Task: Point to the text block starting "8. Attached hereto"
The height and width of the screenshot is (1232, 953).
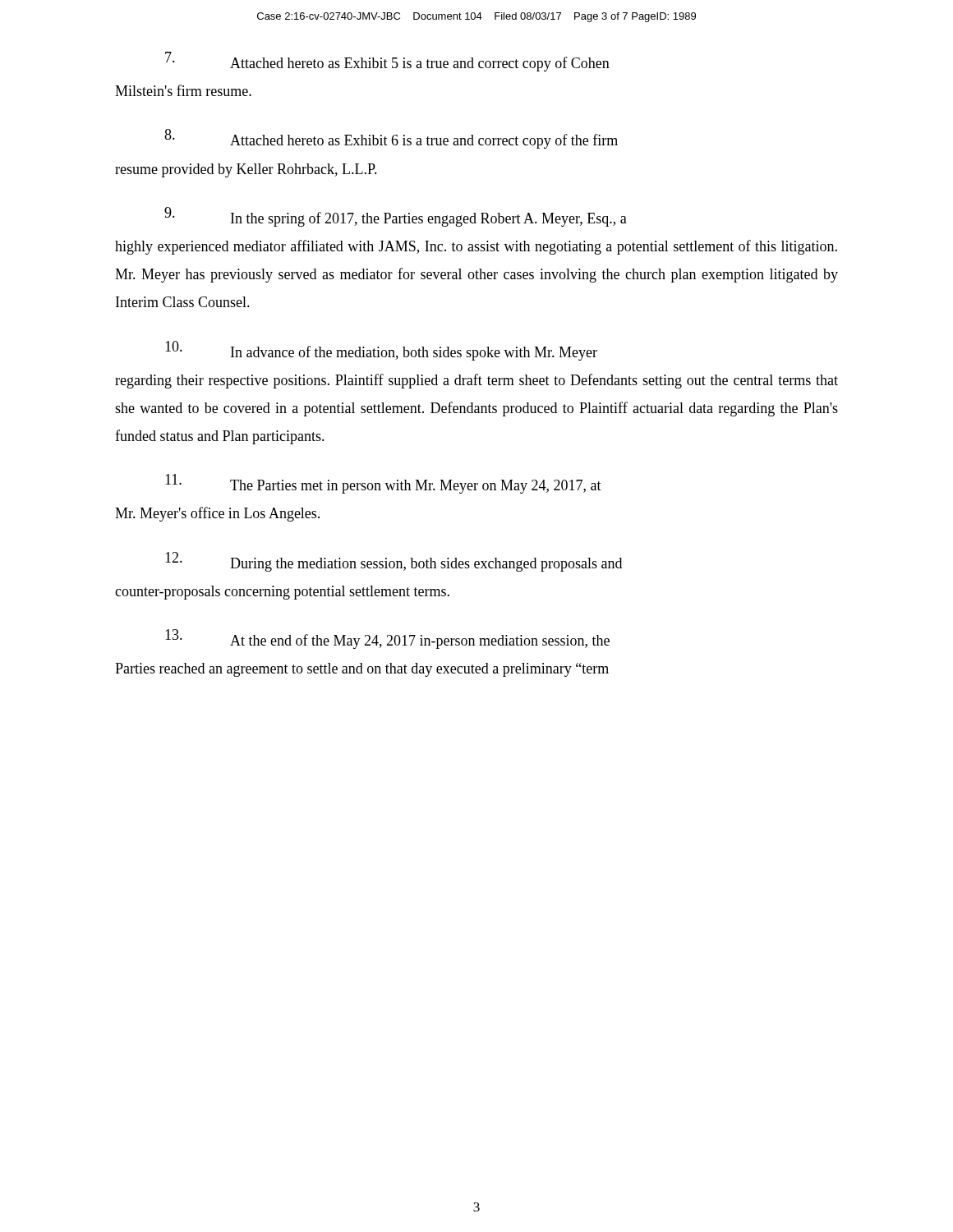Action: point(476,155)
